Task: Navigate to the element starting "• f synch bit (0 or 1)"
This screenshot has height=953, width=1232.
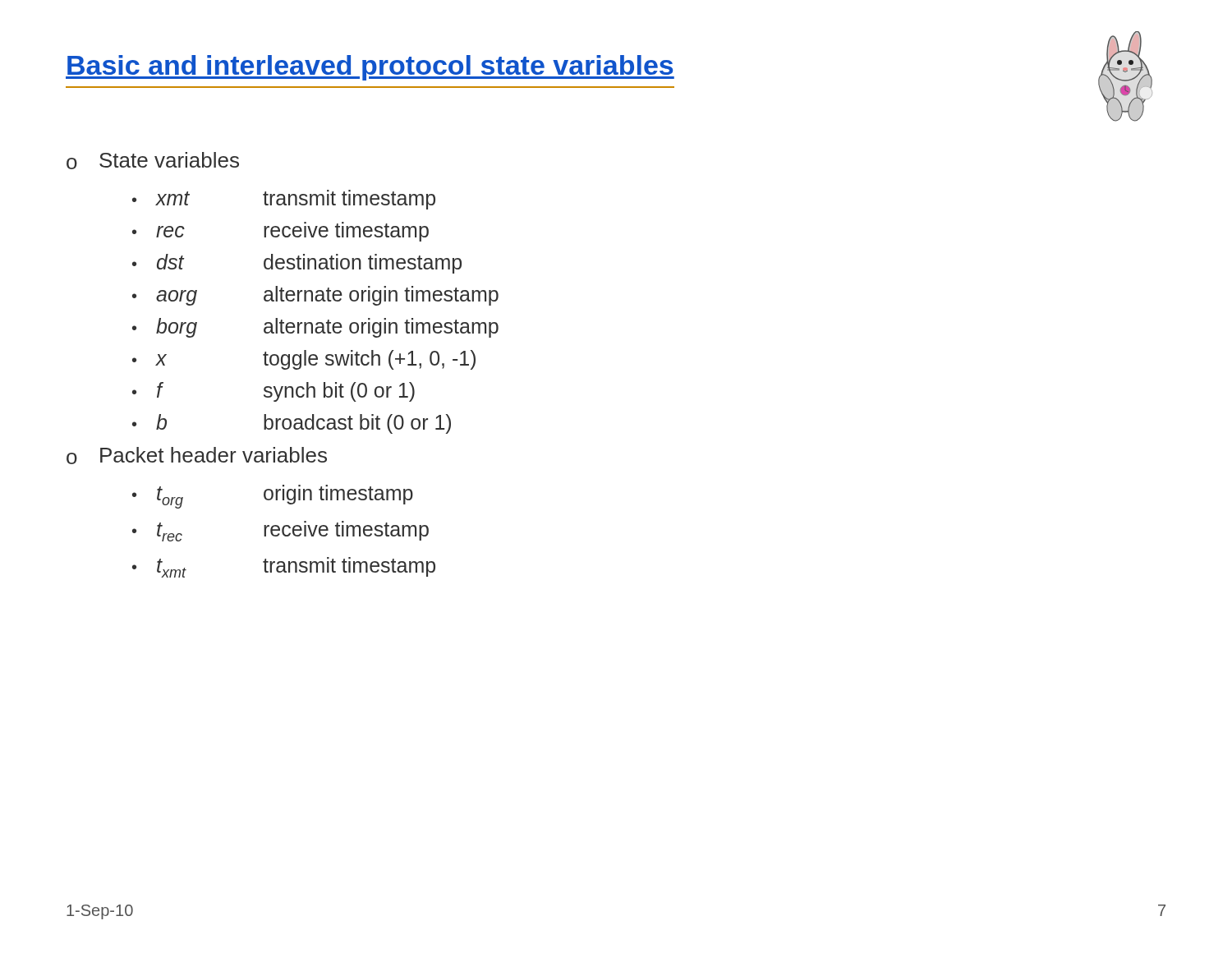Action: point(274,391)
